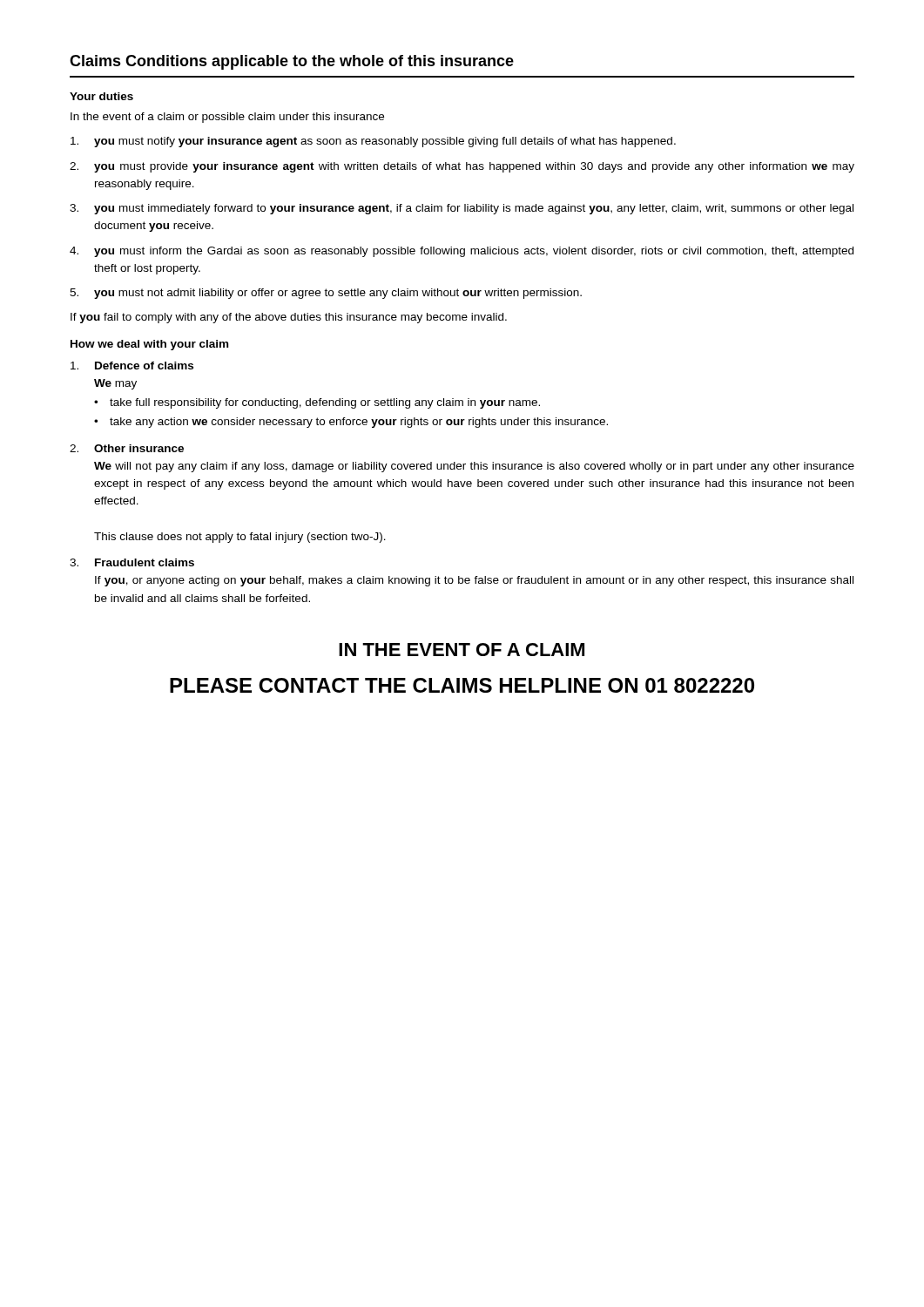Point to the block beginning "3. you must immediately forward to your insurance"
This screenshot has width=924, height=1307.
462,217
